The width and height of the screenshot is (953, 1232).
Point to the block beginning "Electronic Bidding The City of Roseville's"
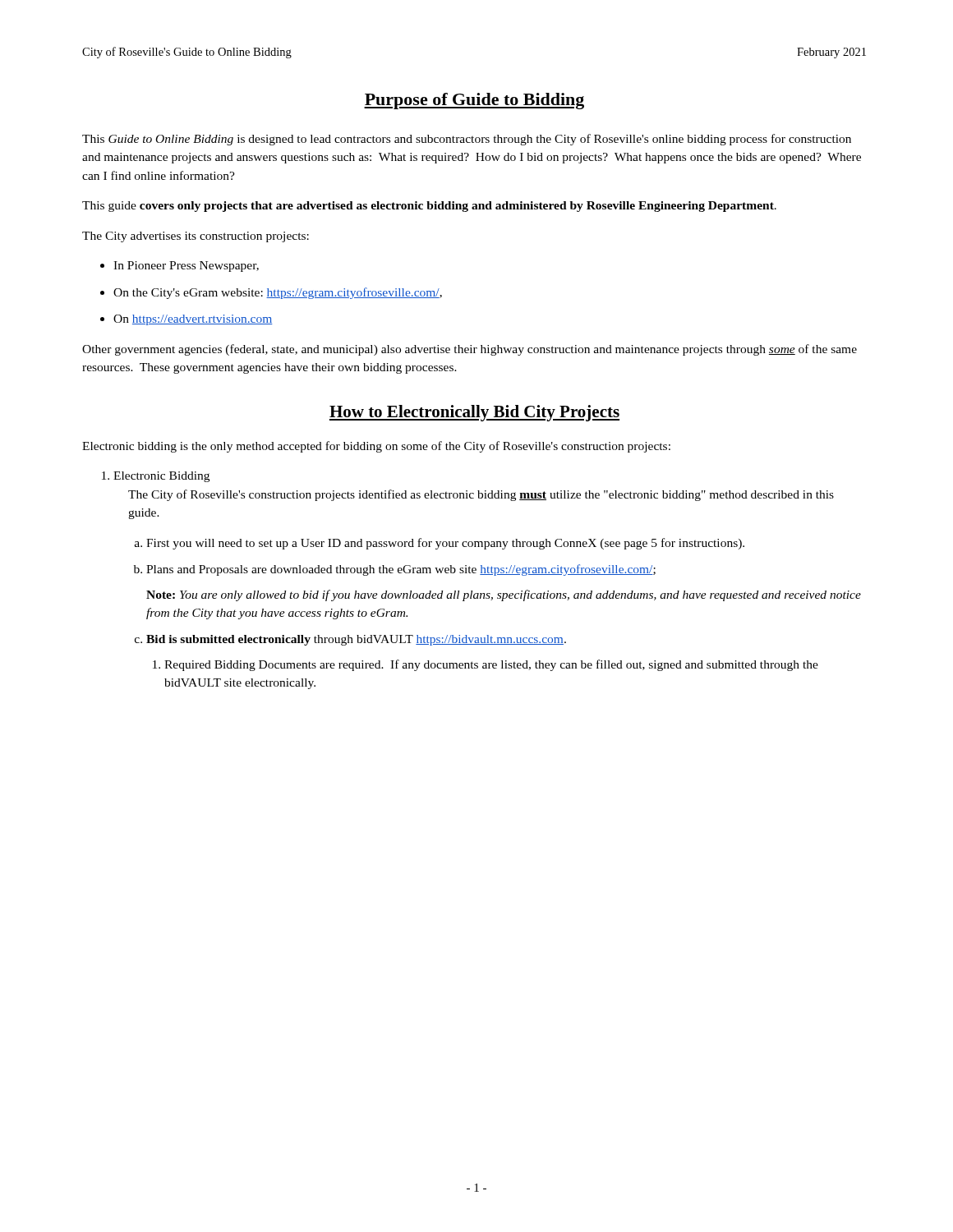coord(490,580)
